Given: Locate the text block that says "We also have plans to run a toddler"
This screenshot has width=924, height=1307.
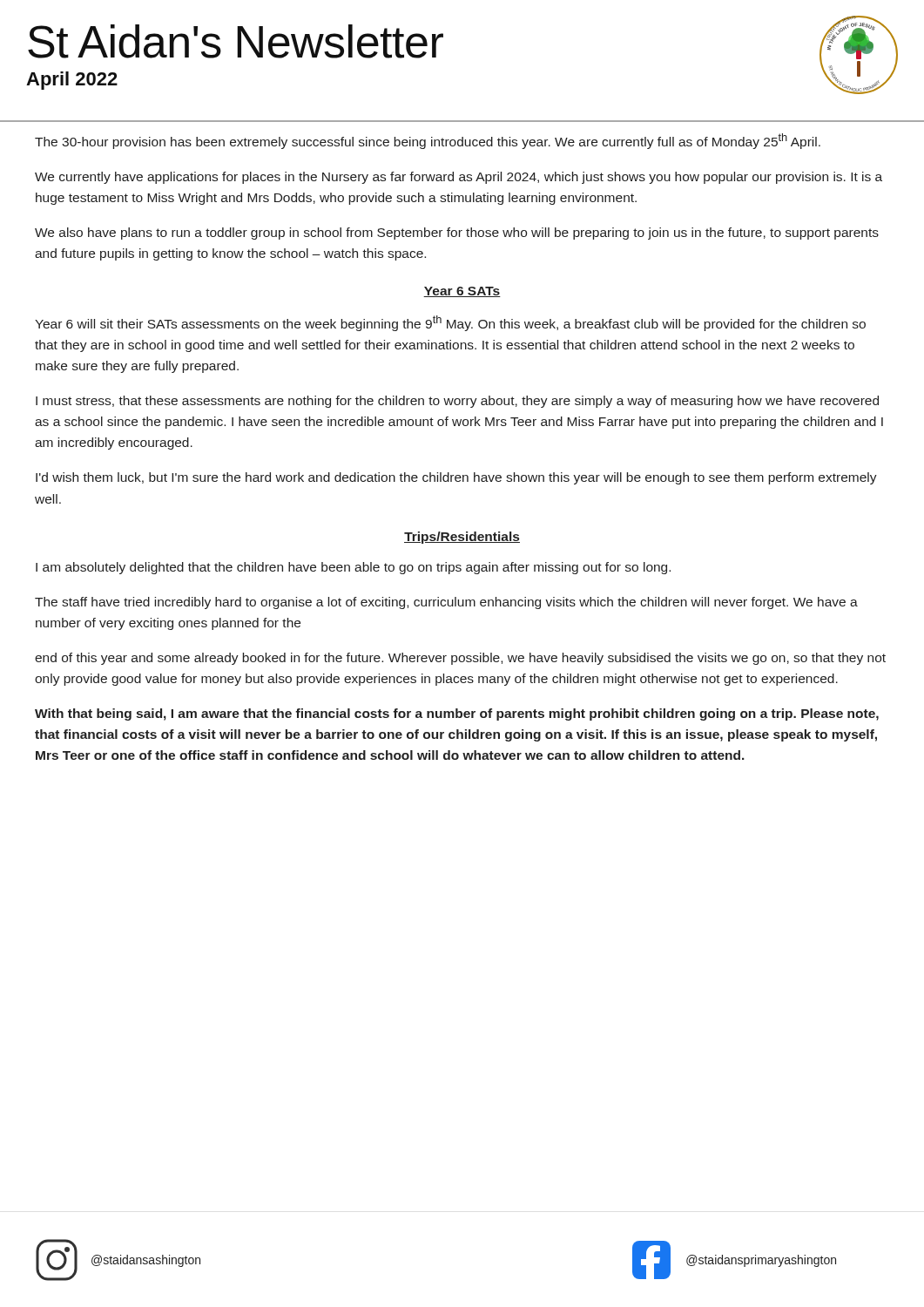Looking at the screenshot, I should (457, 243).
